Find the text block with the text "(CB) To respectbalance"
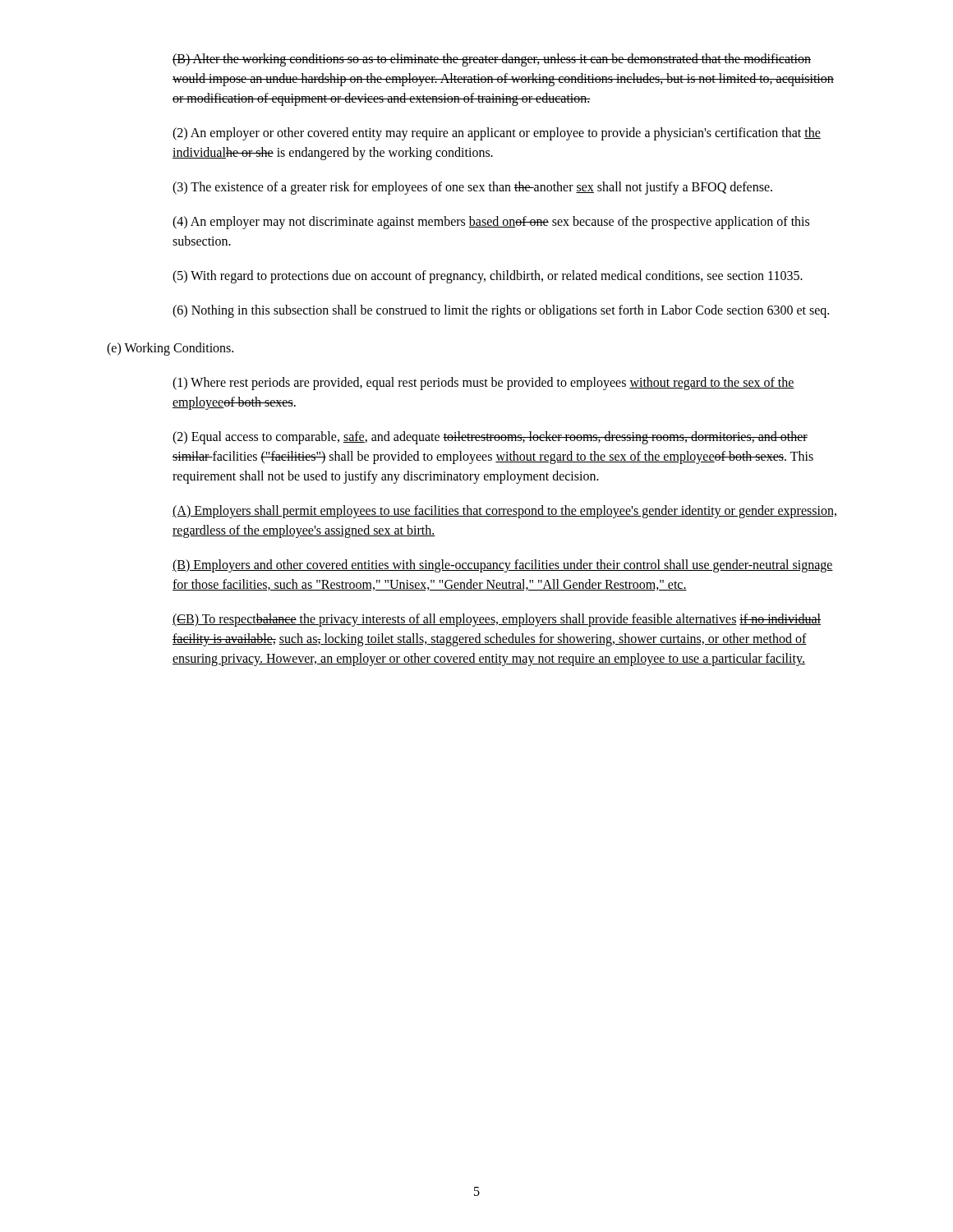Viewport: 953px width, 1232px height. click(x=497, y=639)
